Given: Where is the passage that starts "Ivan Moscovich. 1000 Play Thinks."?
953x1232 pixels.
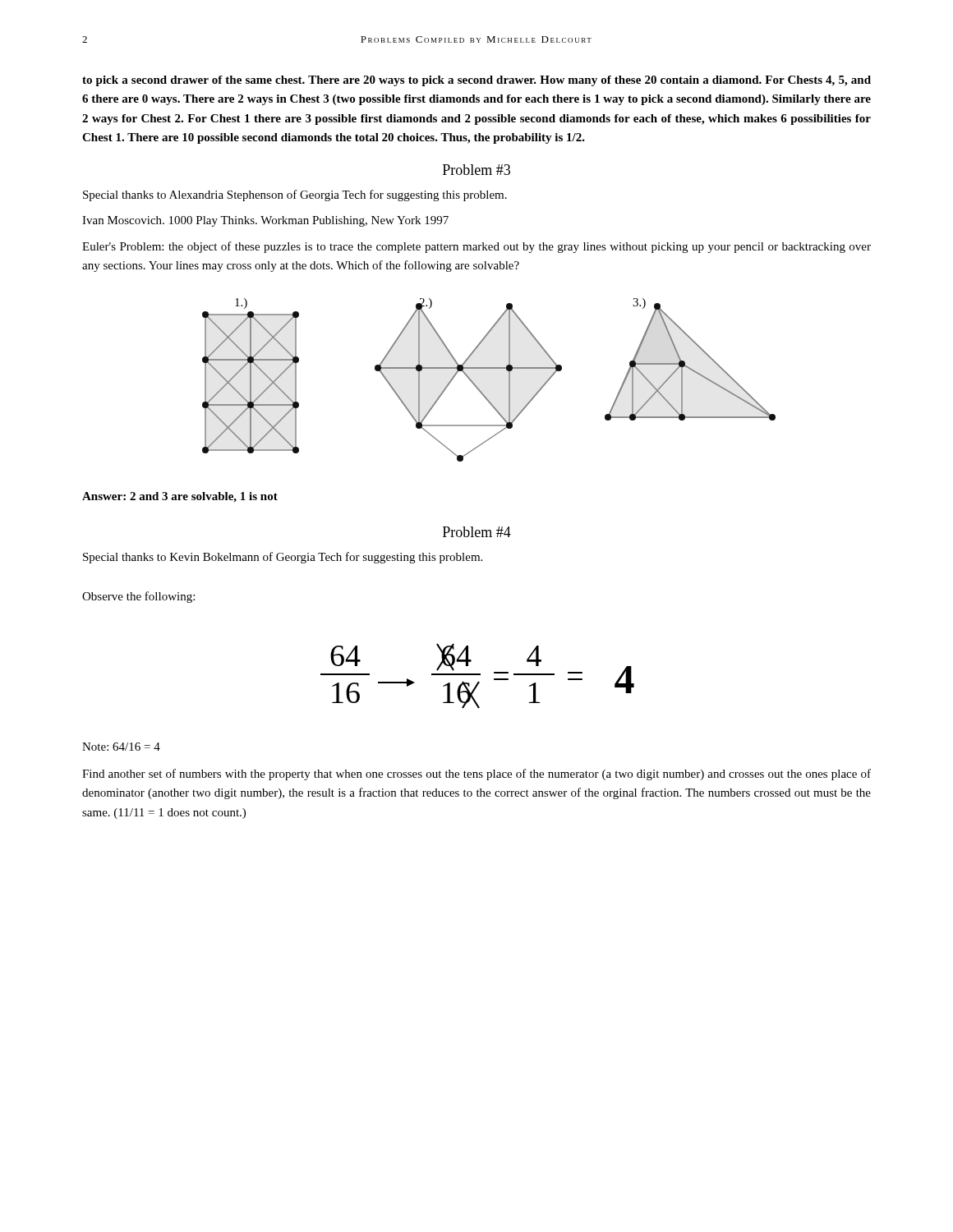Looking at the screenshot, I should 265,220.
